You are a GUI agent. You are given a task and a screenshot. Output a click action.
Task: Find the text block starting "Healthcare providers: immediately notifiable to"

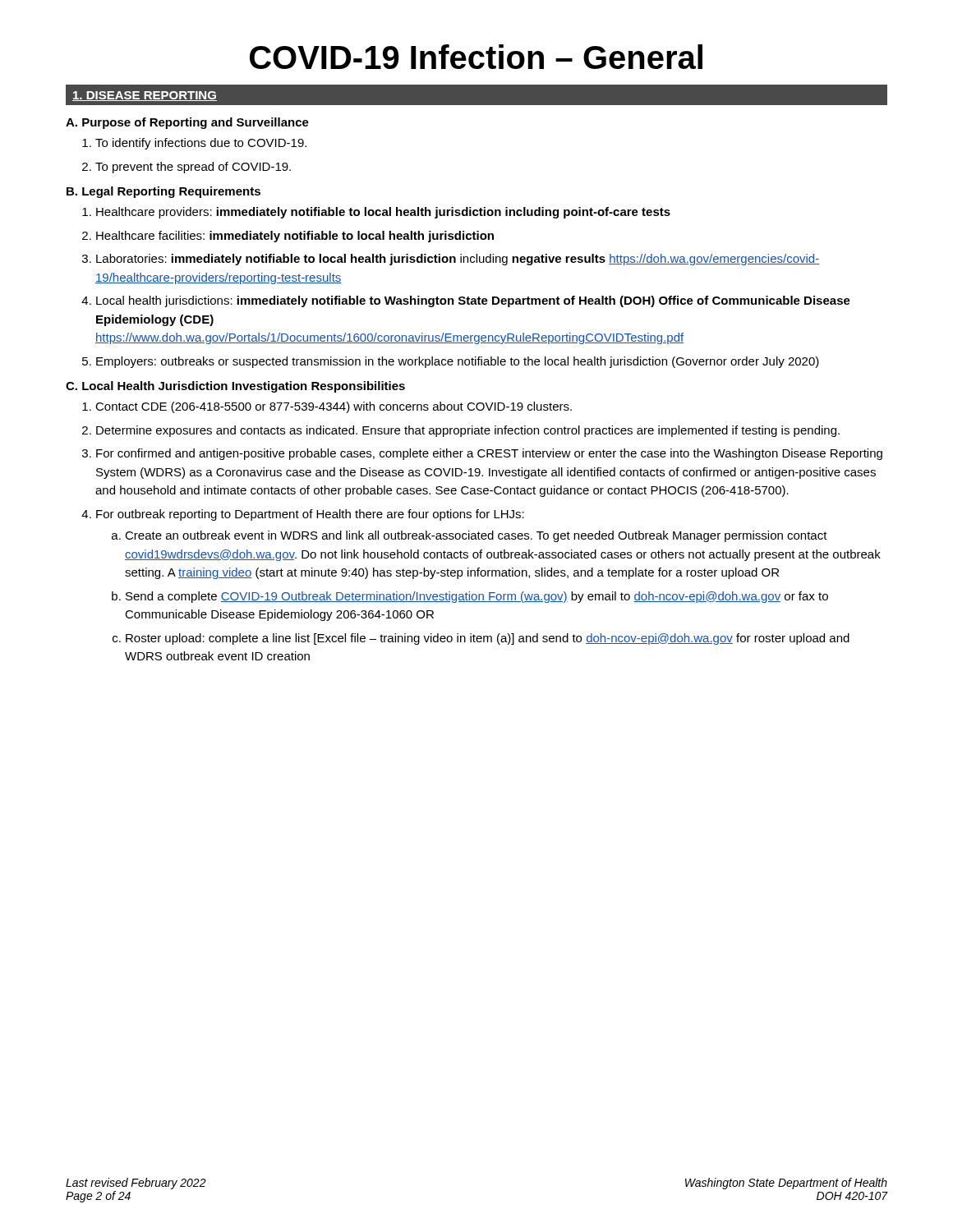(383, 211)
